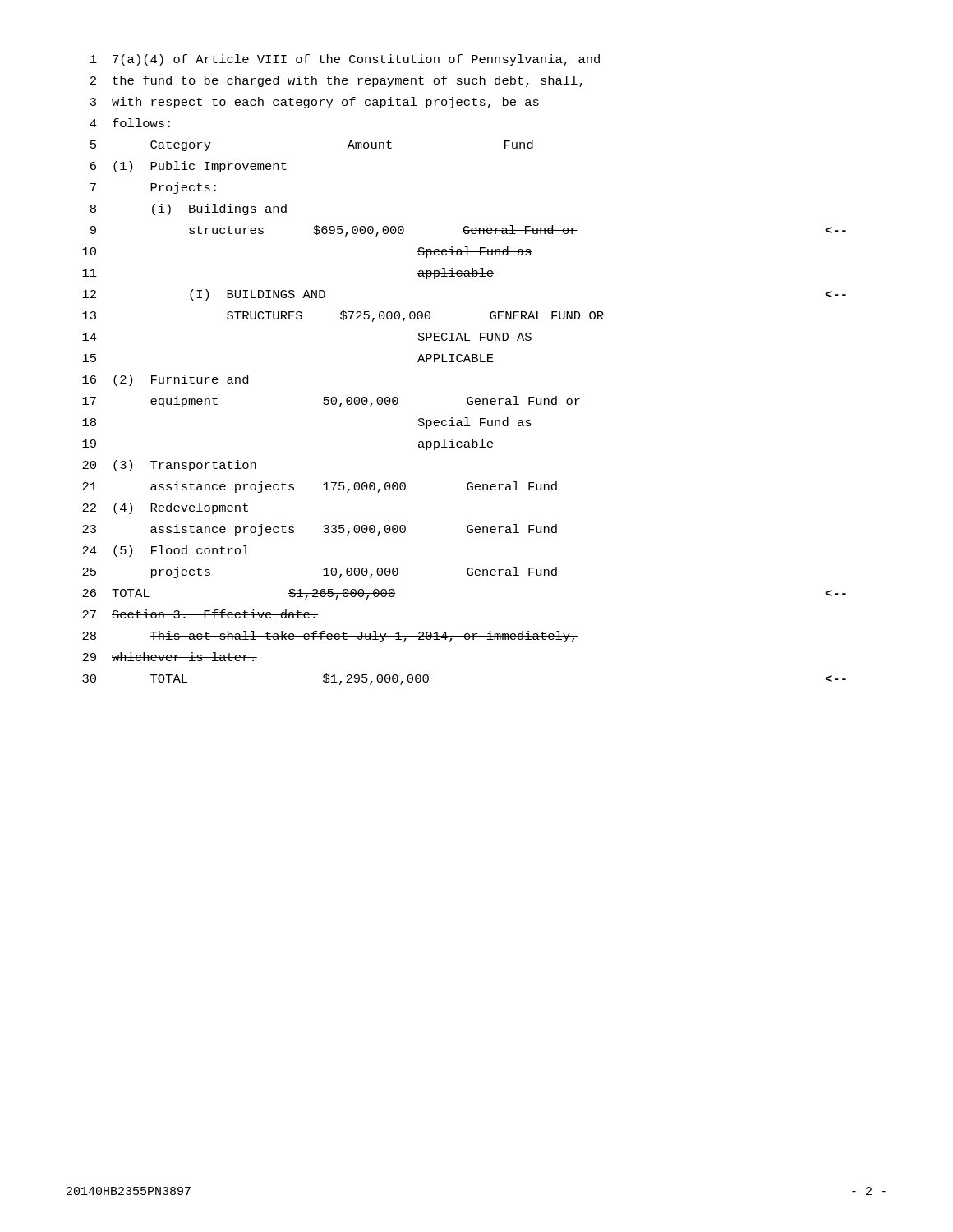The height and width of the screenshot is (1232, 953).
Task: Select the list item that reads "18 Special Fund as"
Action: tap(476, 423)
